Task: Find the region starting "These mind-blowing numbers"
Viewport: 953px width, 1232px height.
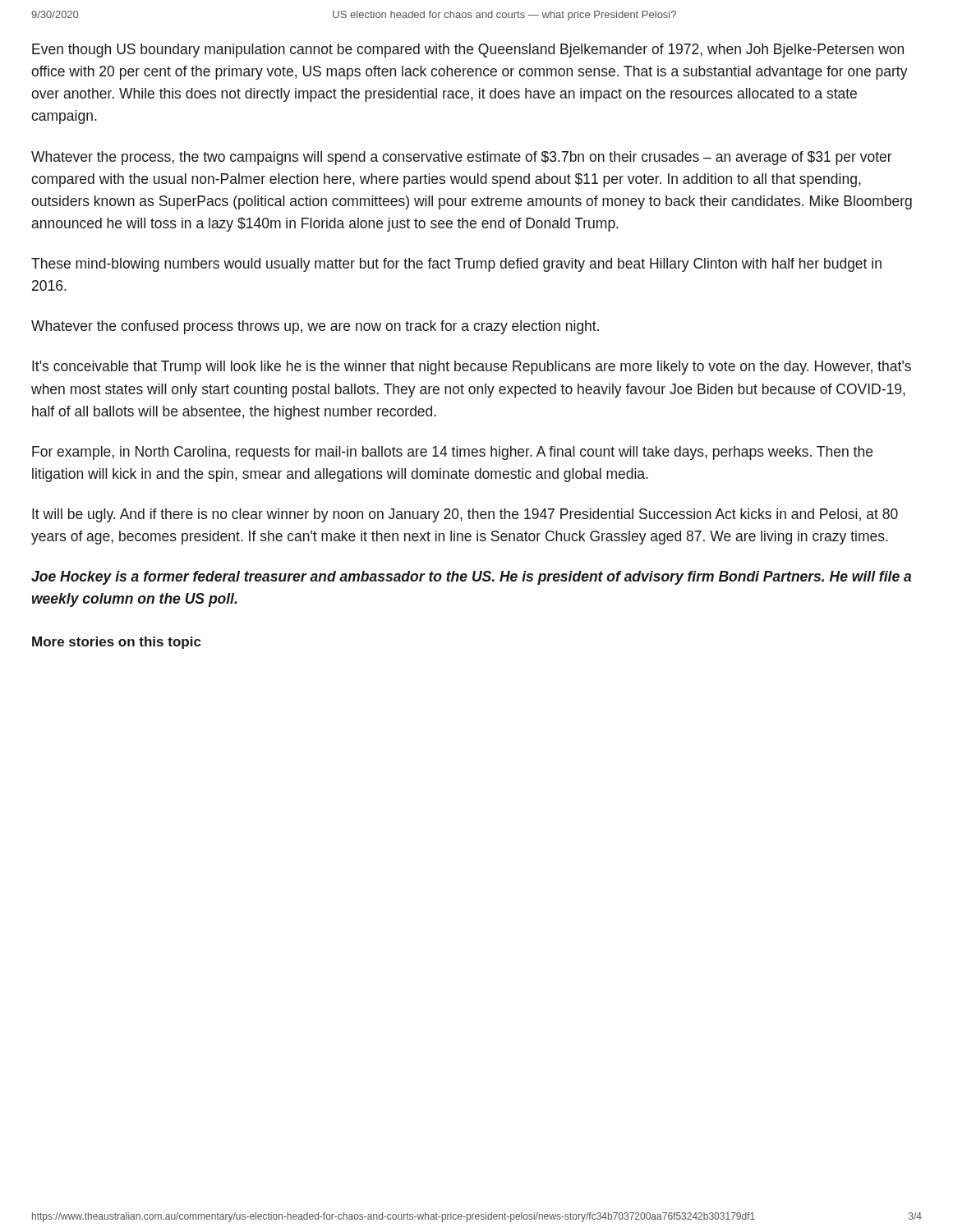Action: [457, 275]
